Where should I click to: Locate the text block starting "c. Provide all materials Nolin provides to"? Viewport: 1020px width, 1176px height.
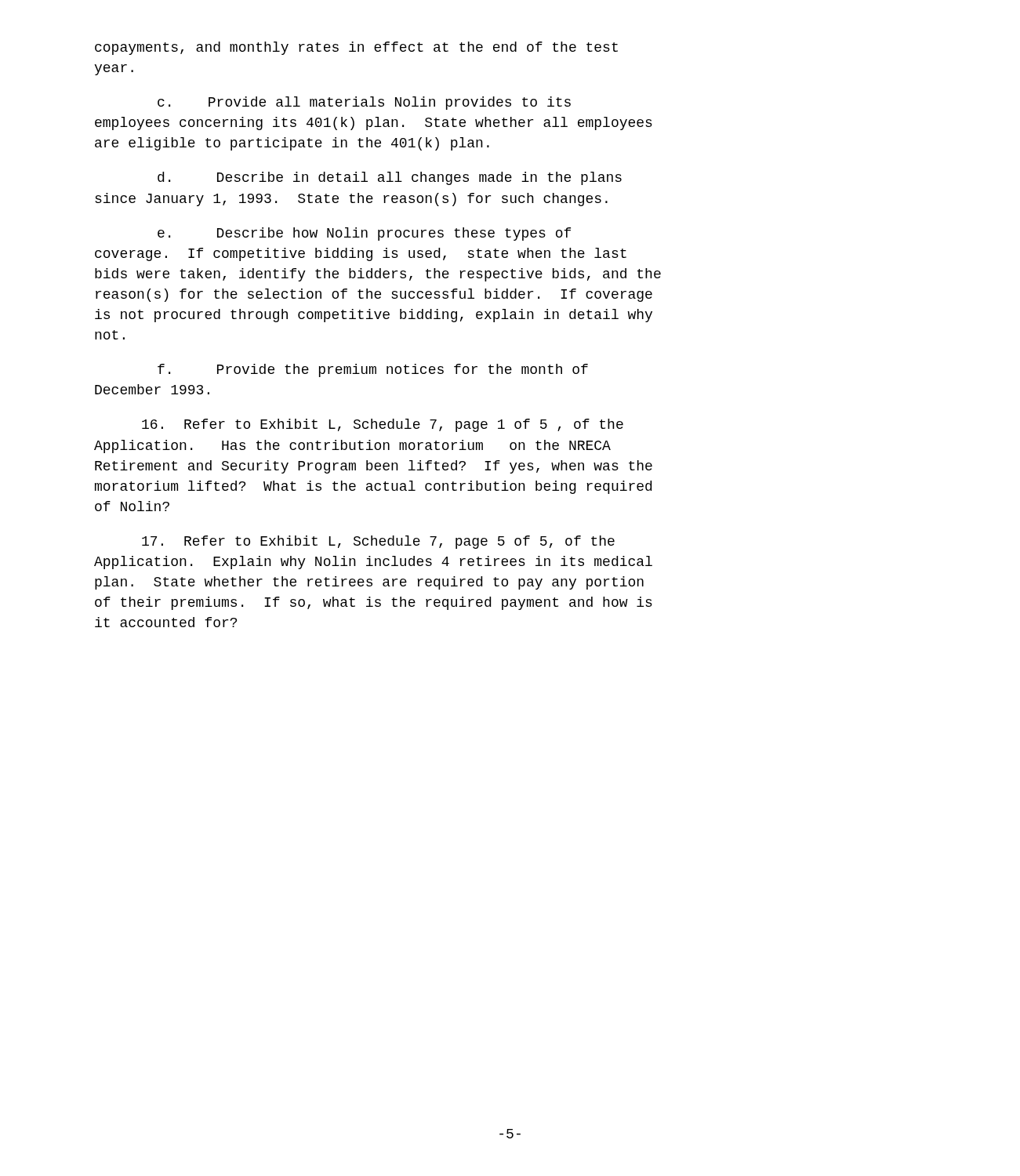coord(374,123)
